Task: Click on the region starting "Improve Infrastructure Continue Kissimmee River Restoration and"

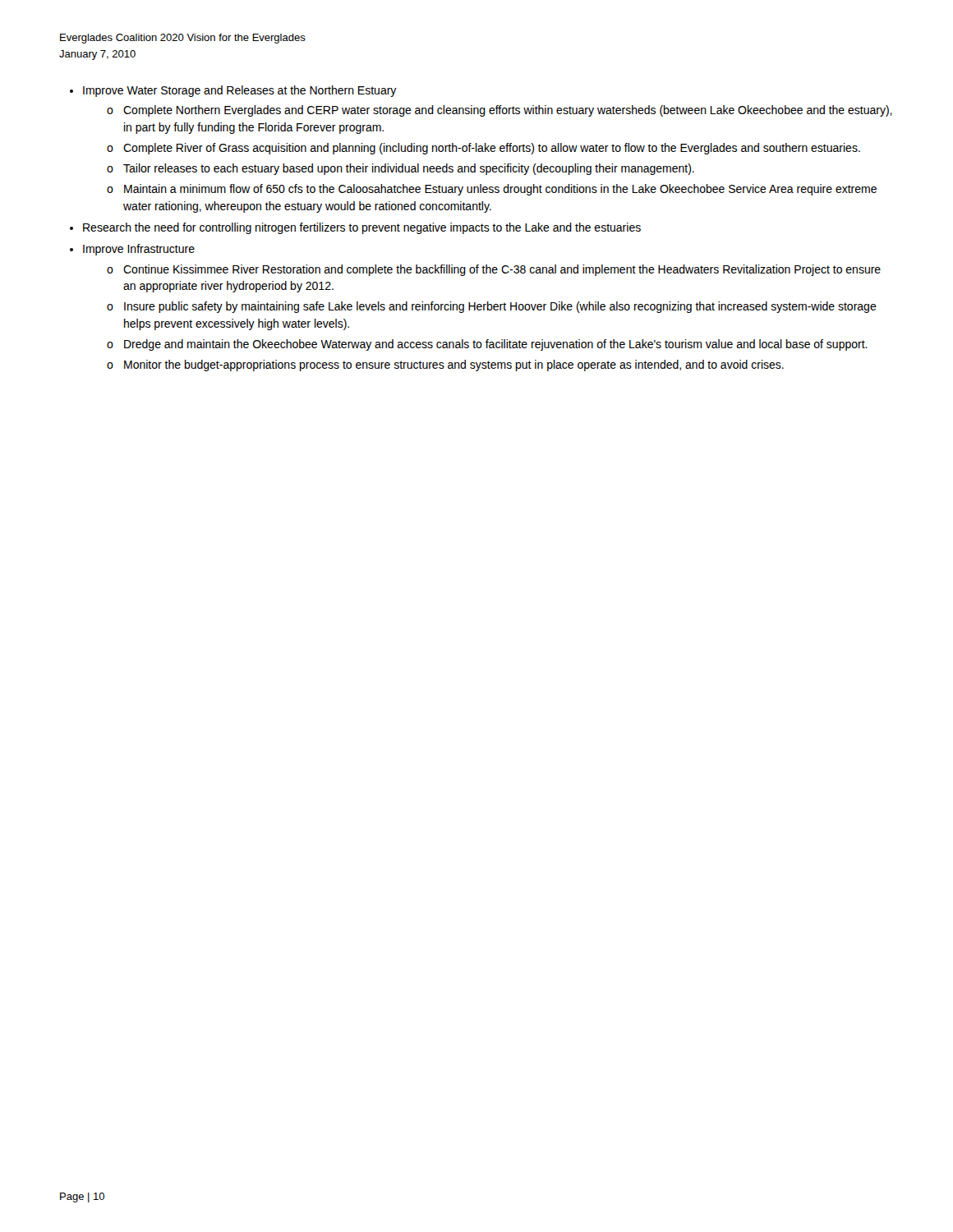Action: click(488, 308)
